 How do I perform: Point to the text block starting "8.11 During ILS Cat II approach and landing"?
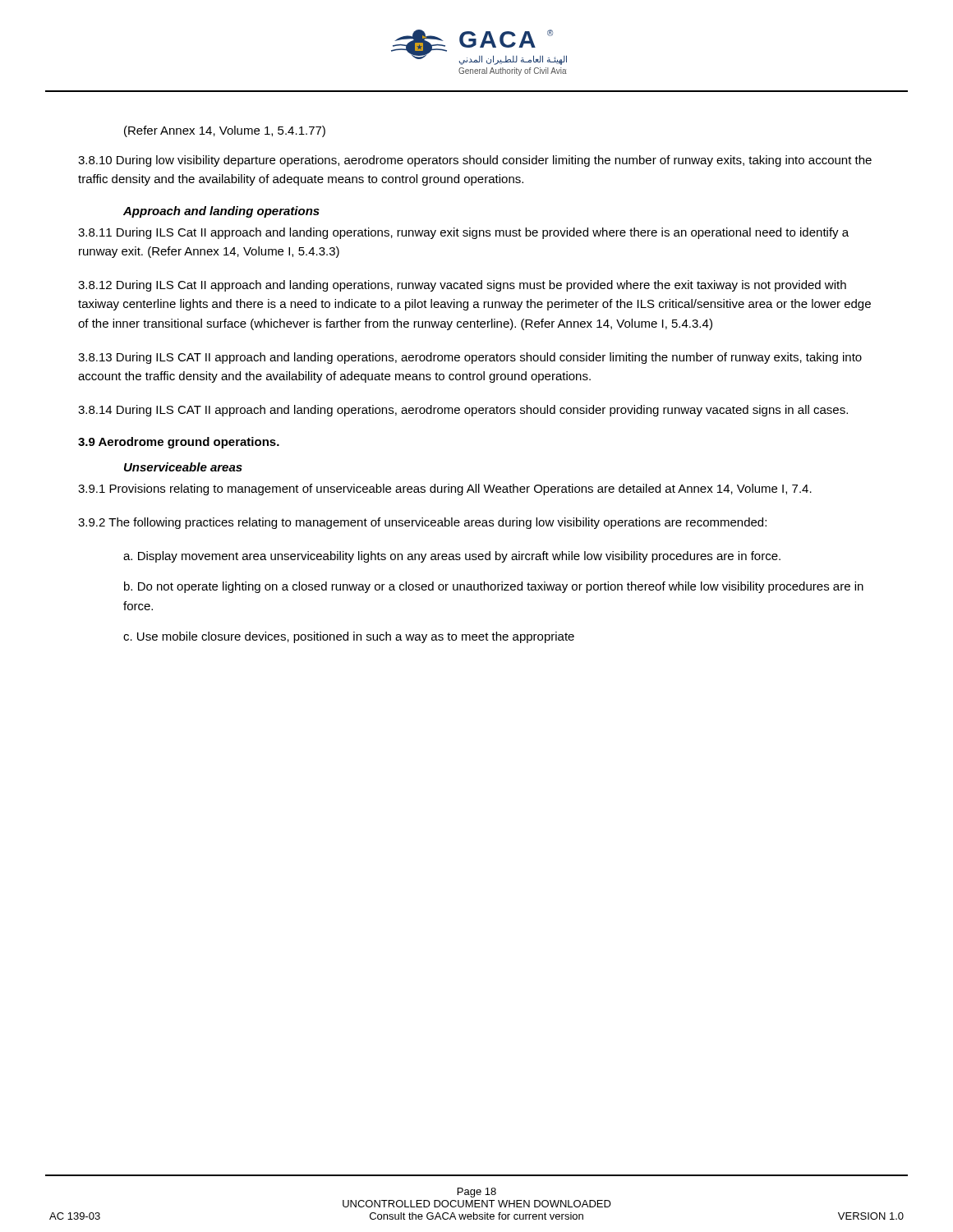pos(463,241)
